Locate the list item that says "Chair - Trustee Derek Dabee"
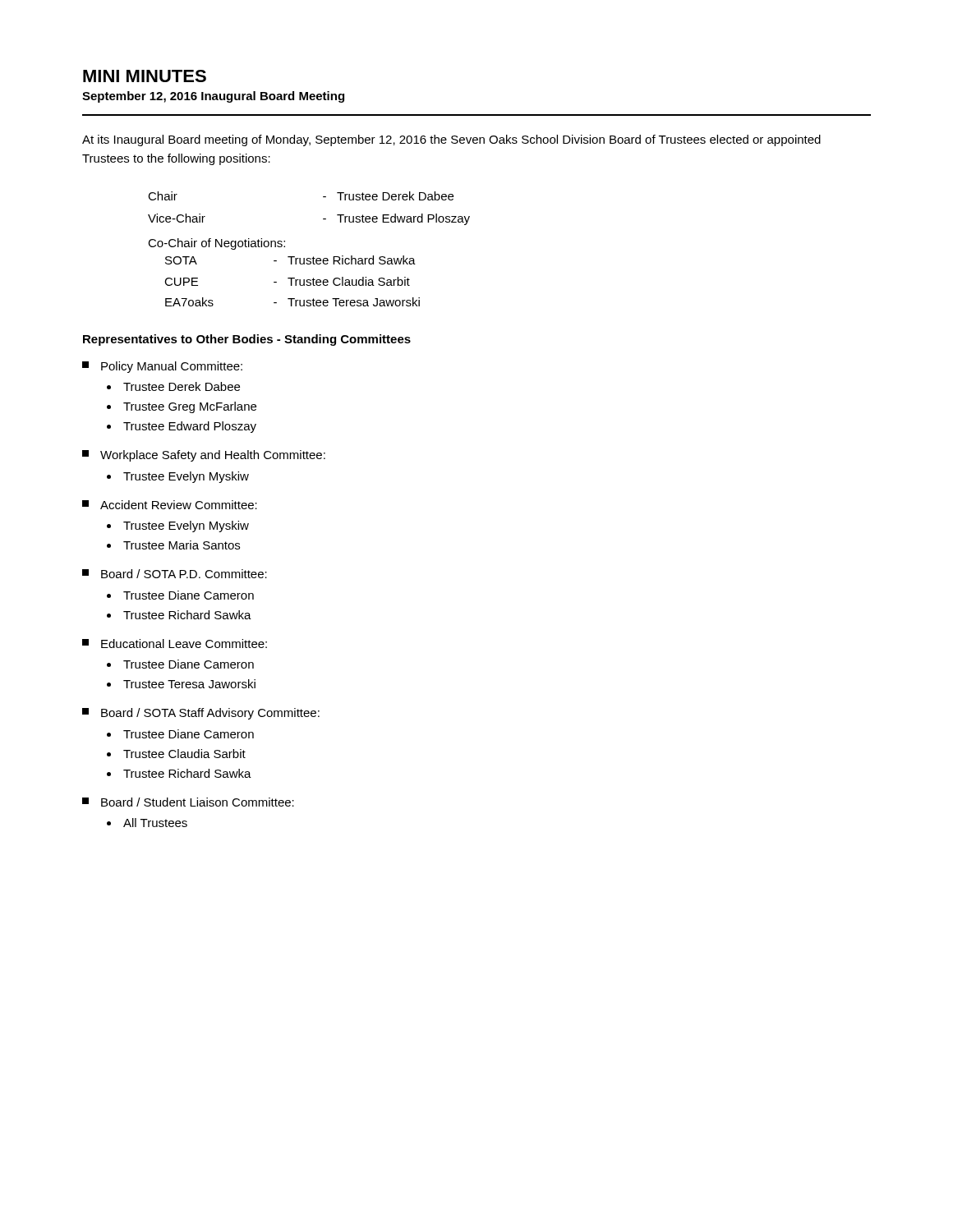Screen dimensions: 1232x953 [x=160, y=195]
